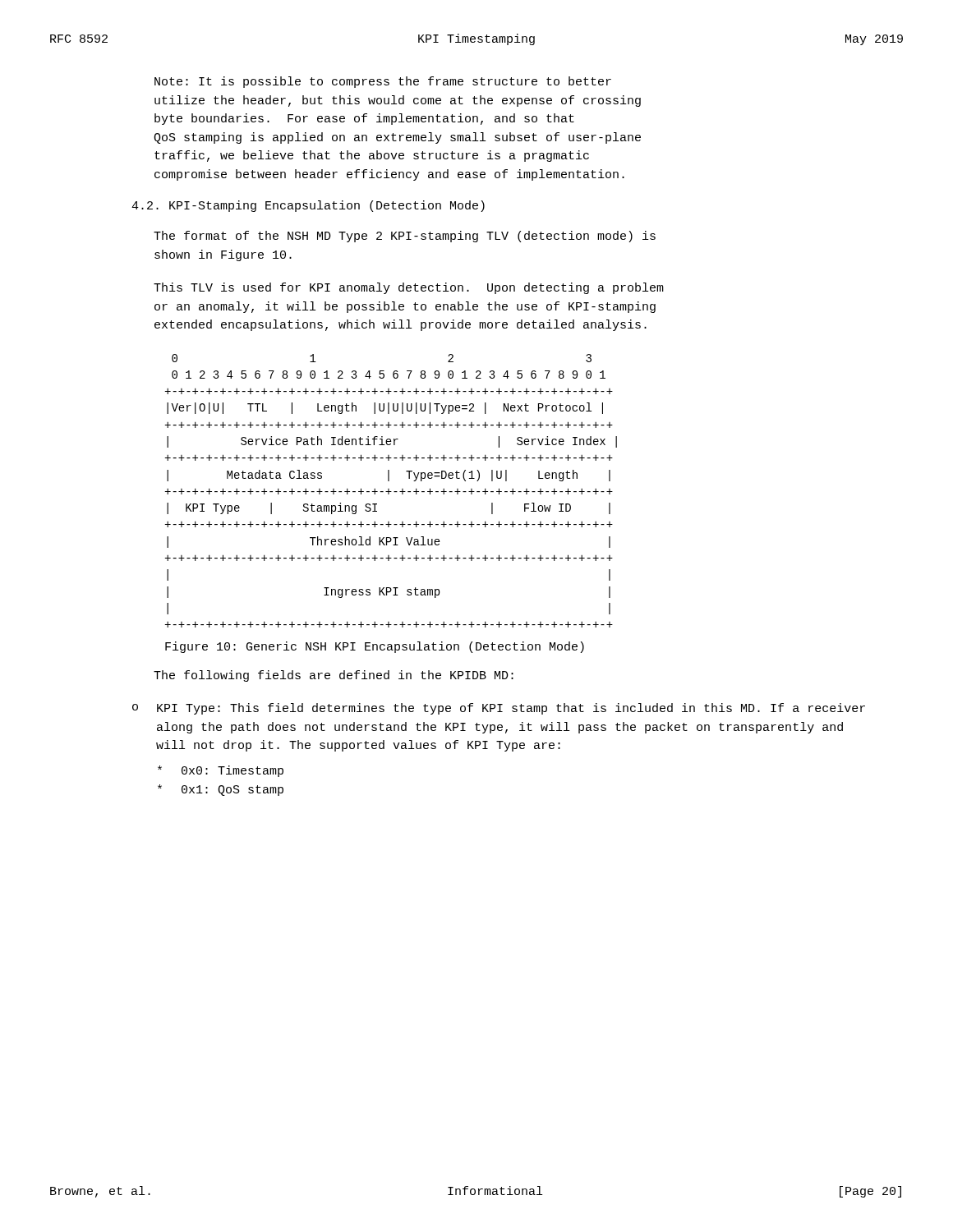The height and width of the screenshot is (1232, 953).
Task: Point to "0x0: Timestamp"
Action: (220, 771)
